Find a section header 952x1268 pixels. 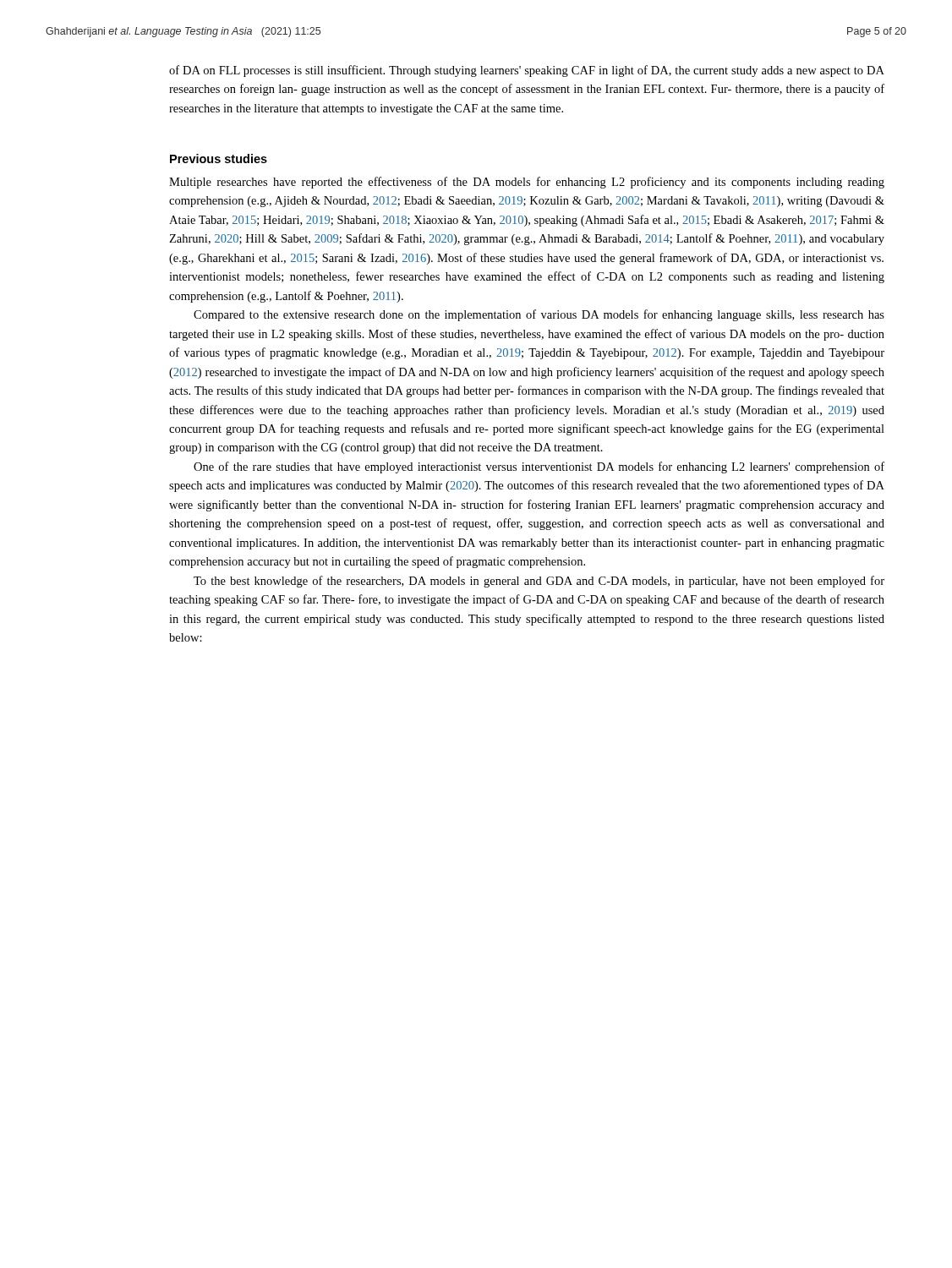point(218,159)
